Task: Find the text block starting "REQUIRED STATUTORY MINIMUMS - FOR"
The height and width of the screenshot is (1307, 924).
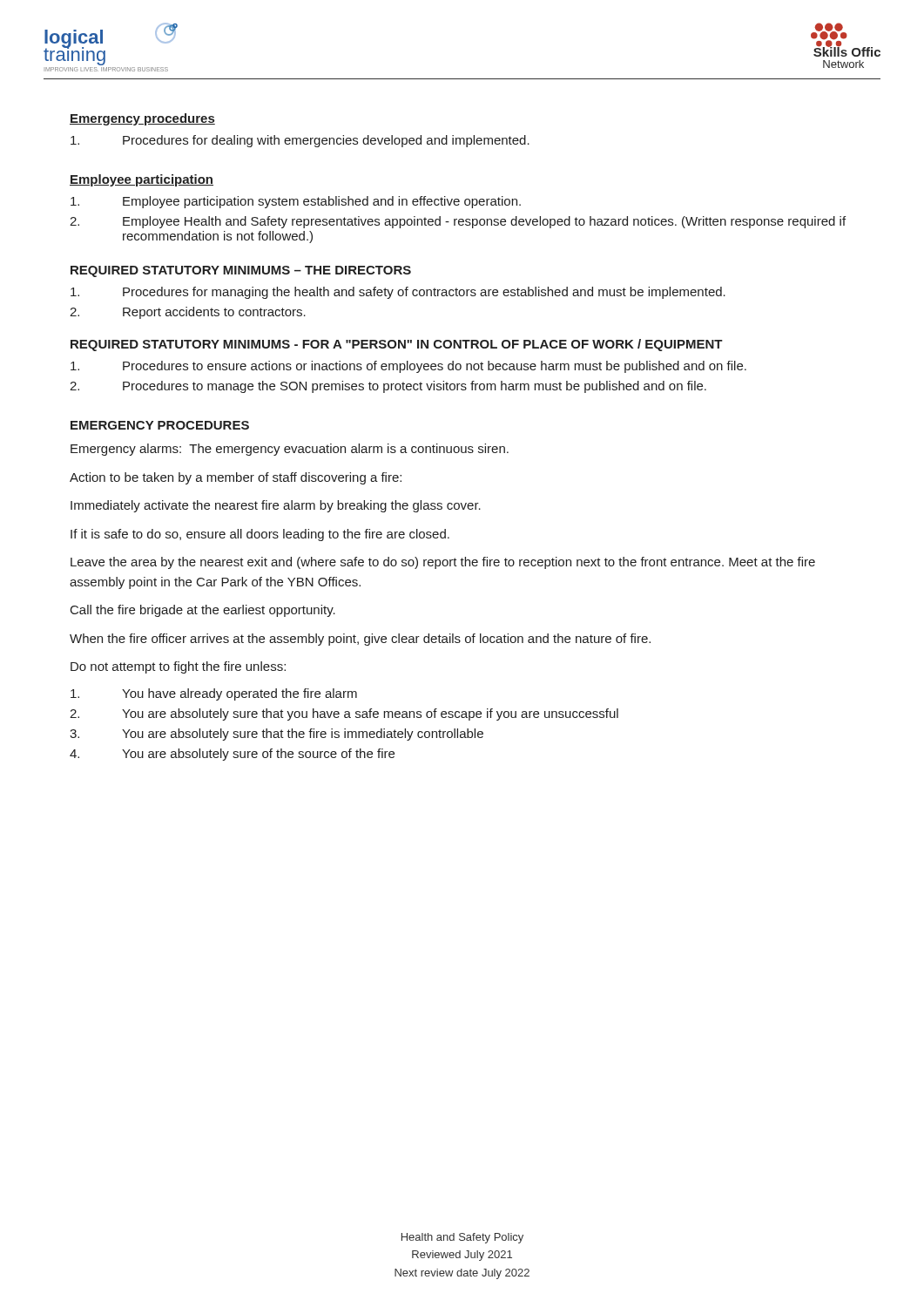Action: point(396,344)
